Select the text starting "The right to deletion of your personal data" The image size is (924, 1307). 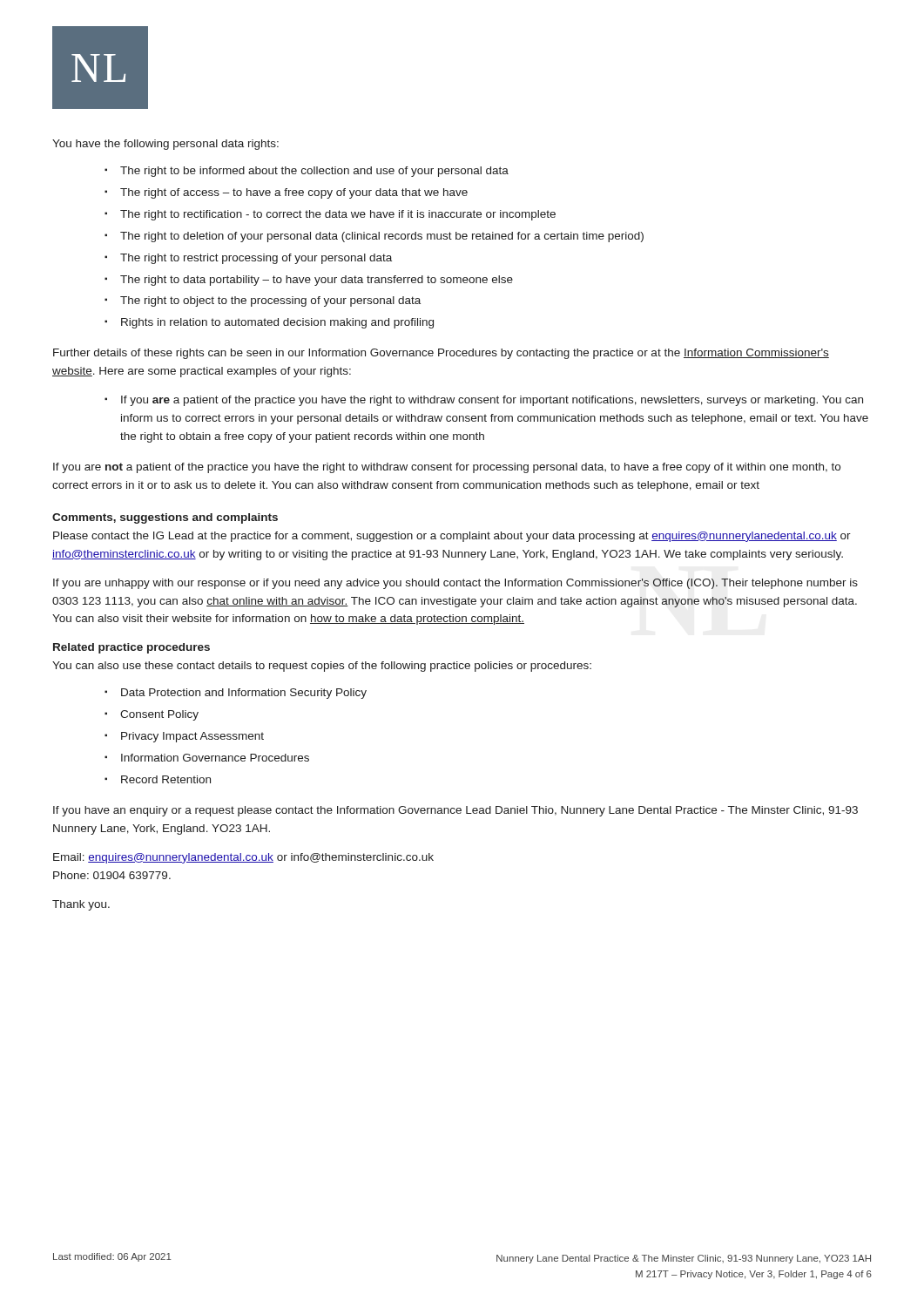coord(382,235)
